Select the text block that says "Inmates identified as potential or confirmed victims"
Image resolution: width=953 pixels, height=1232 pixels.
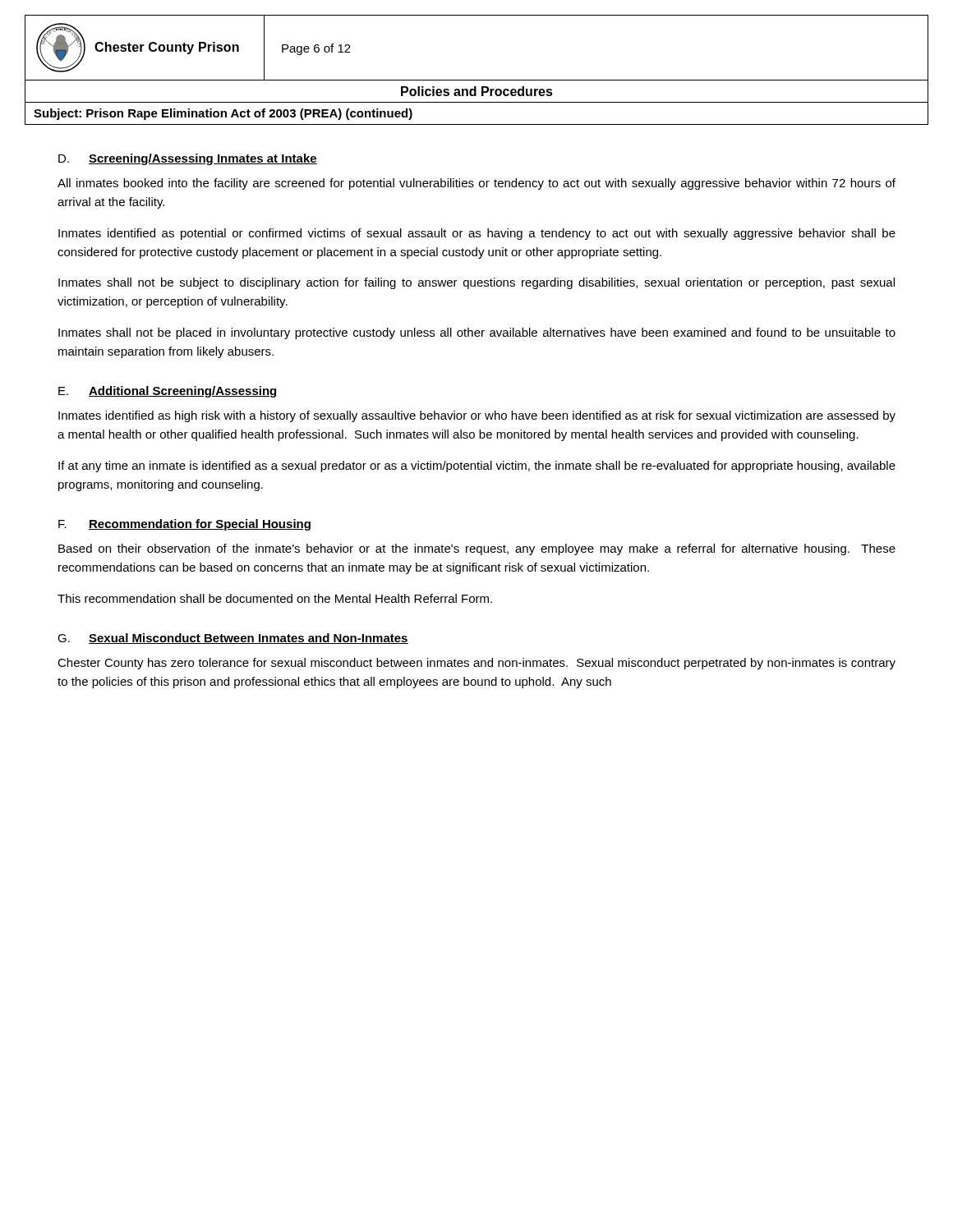476,242
